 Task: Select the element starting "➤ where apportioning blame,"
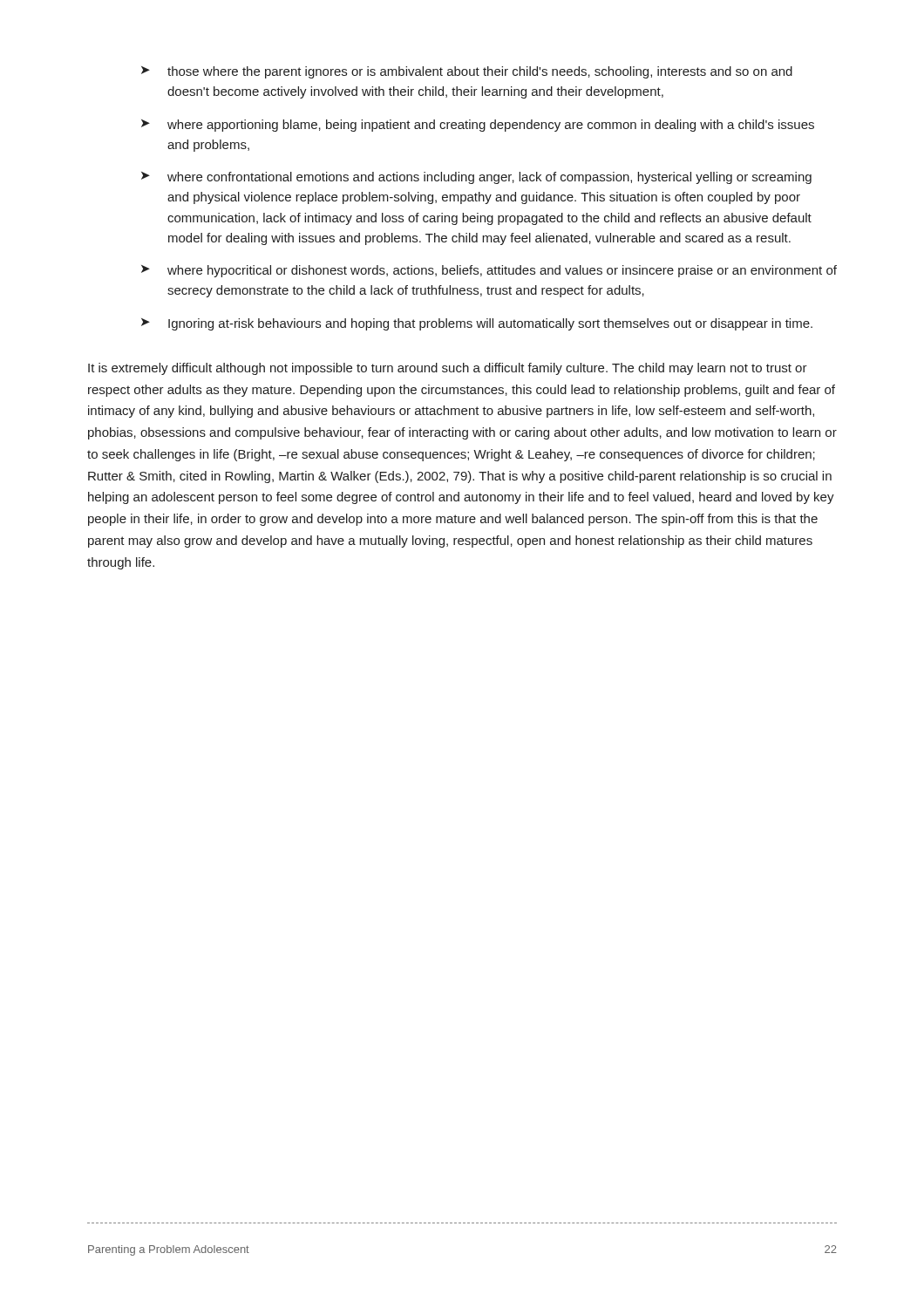(x=488, y=134)
